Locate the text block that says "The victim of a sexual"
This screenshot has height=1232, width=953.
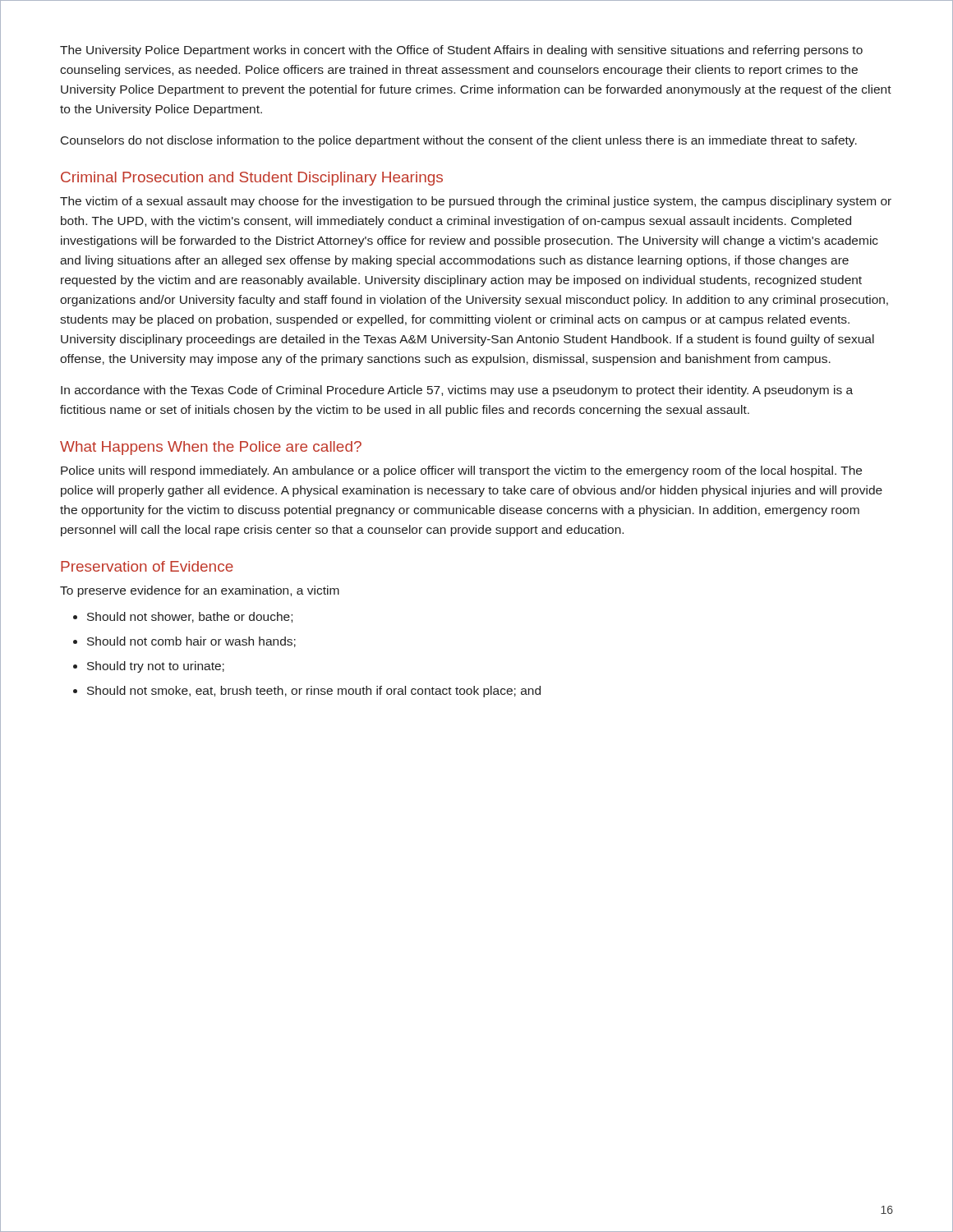pyautogui.click(x=476, y=280)
